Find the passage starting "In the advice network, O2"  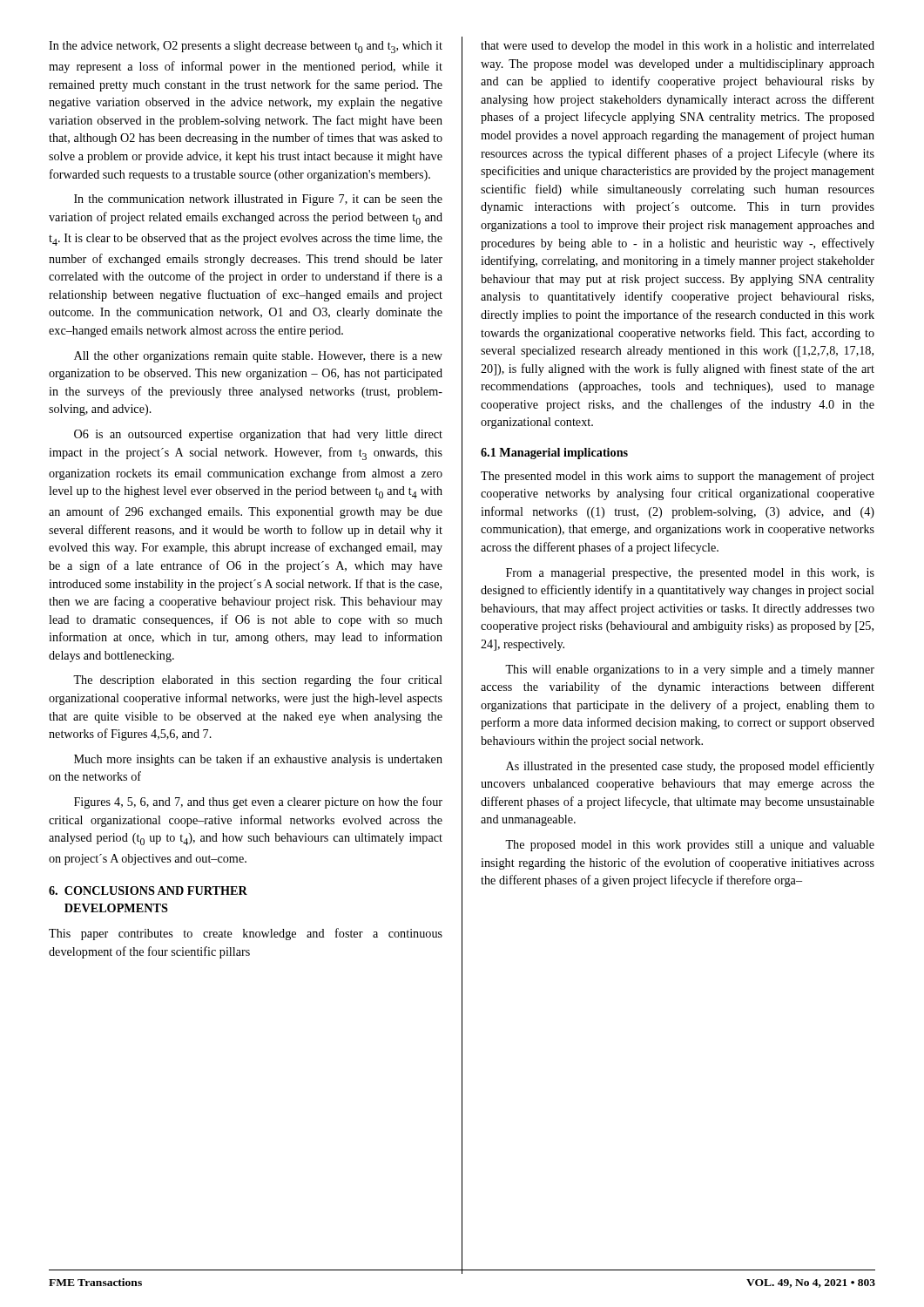(x=246, y=110)
